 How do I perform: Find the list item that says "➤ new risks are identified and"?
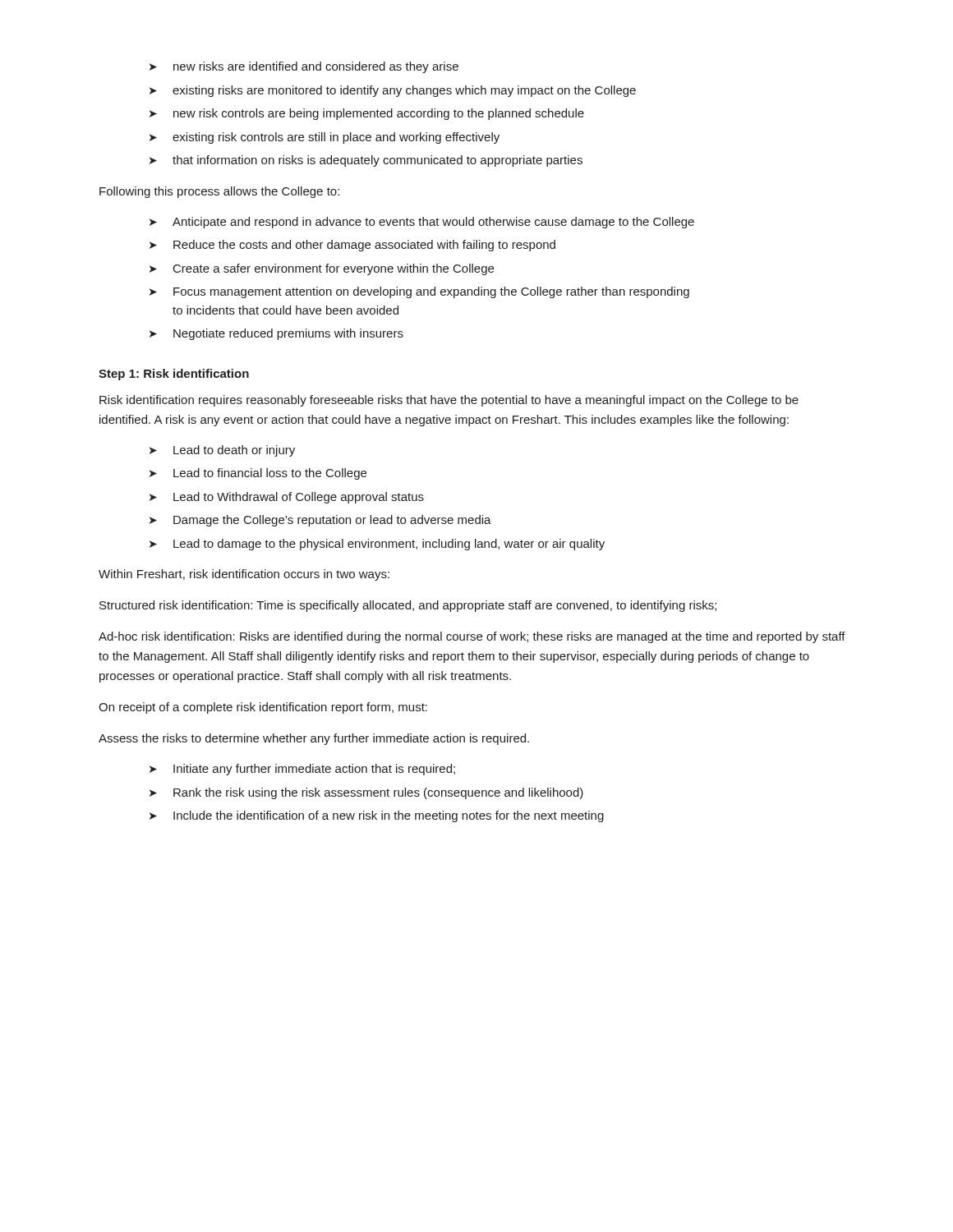click(304, 67)
